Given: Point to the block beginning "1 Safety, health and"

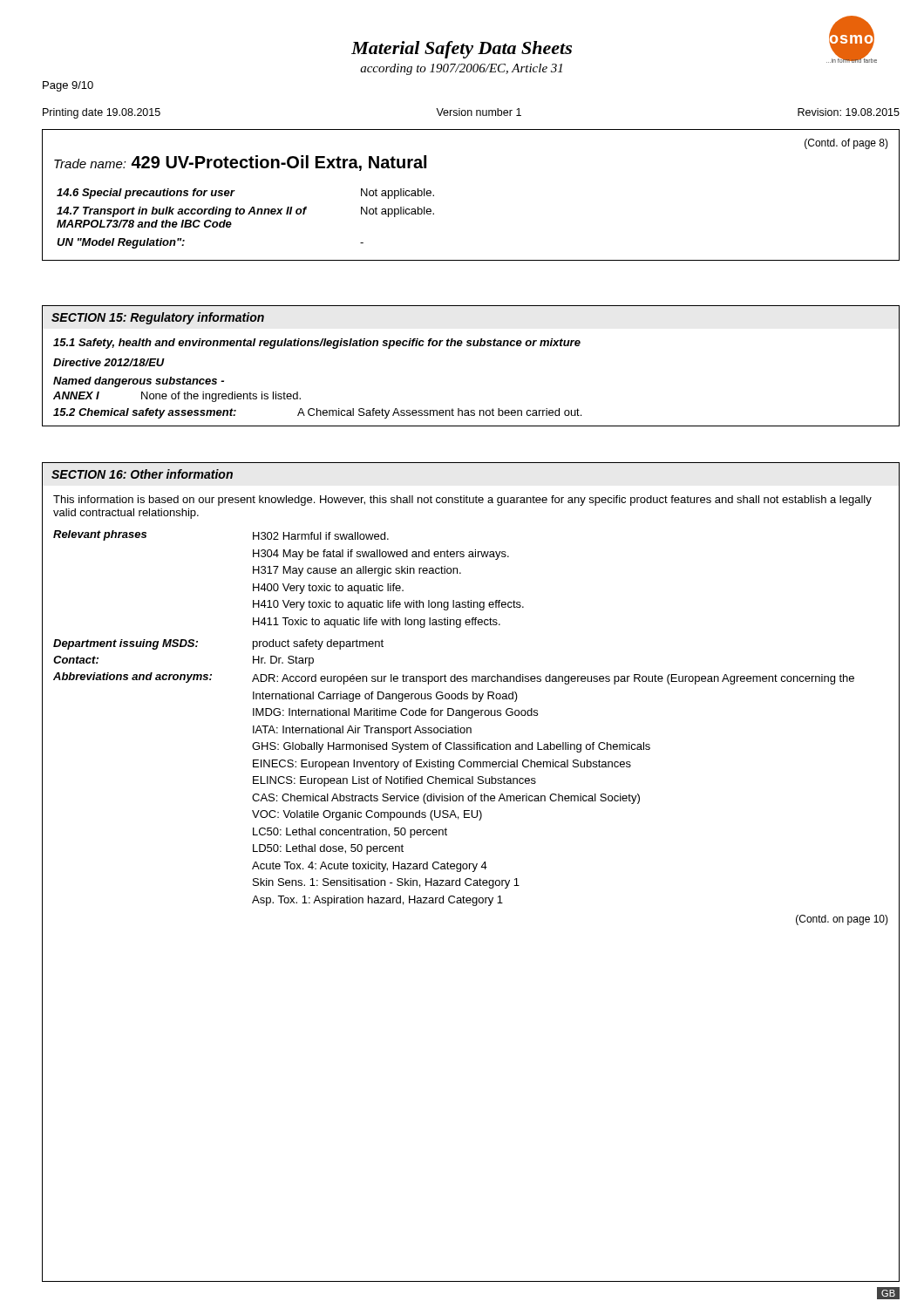Looking at the screenshot, I should [317, 342].
